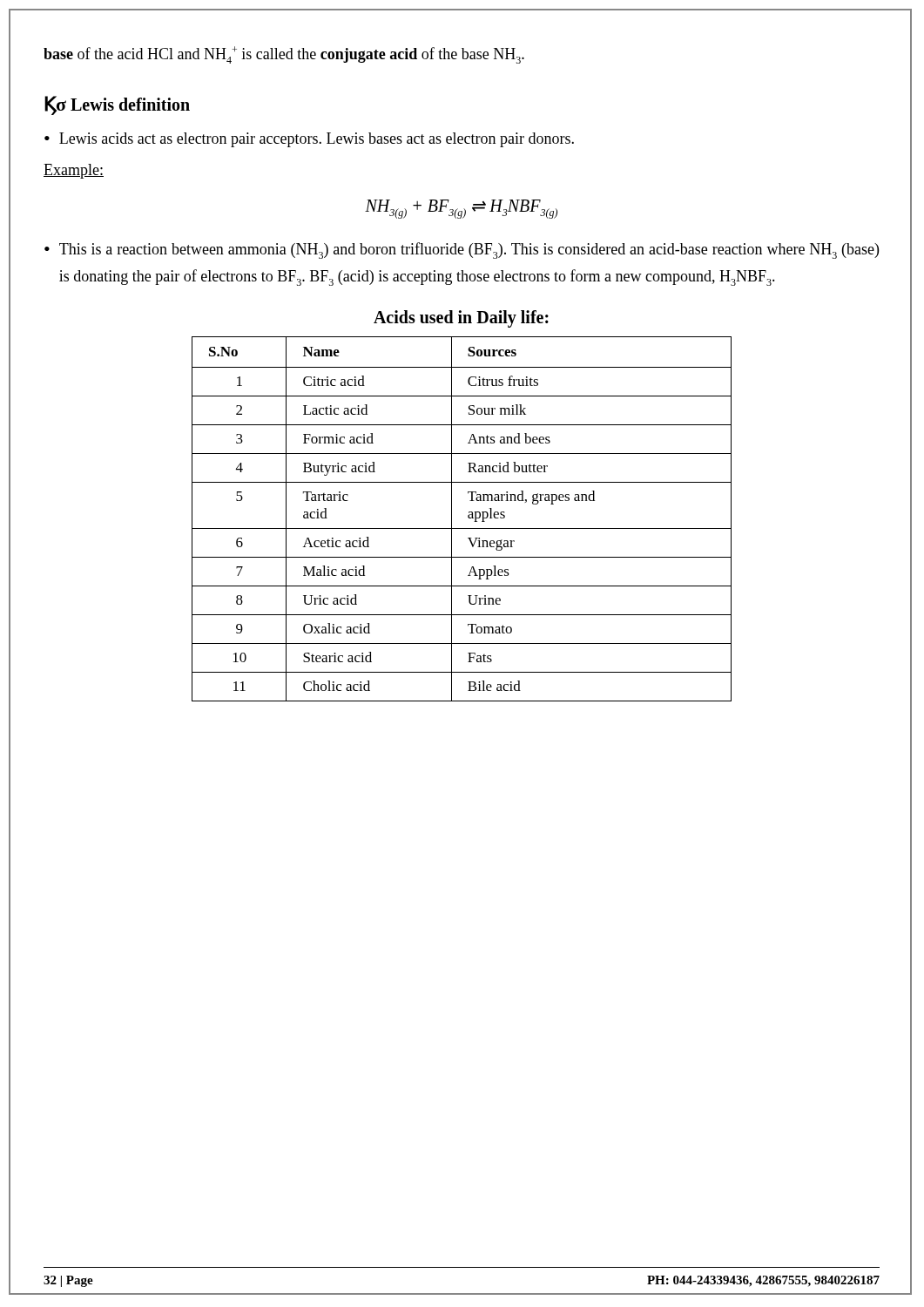Viewport: 924px width, 1307px height.
Task: Select the caption containing "Acids used in Daily"
Action: click(x=462, y=317)
